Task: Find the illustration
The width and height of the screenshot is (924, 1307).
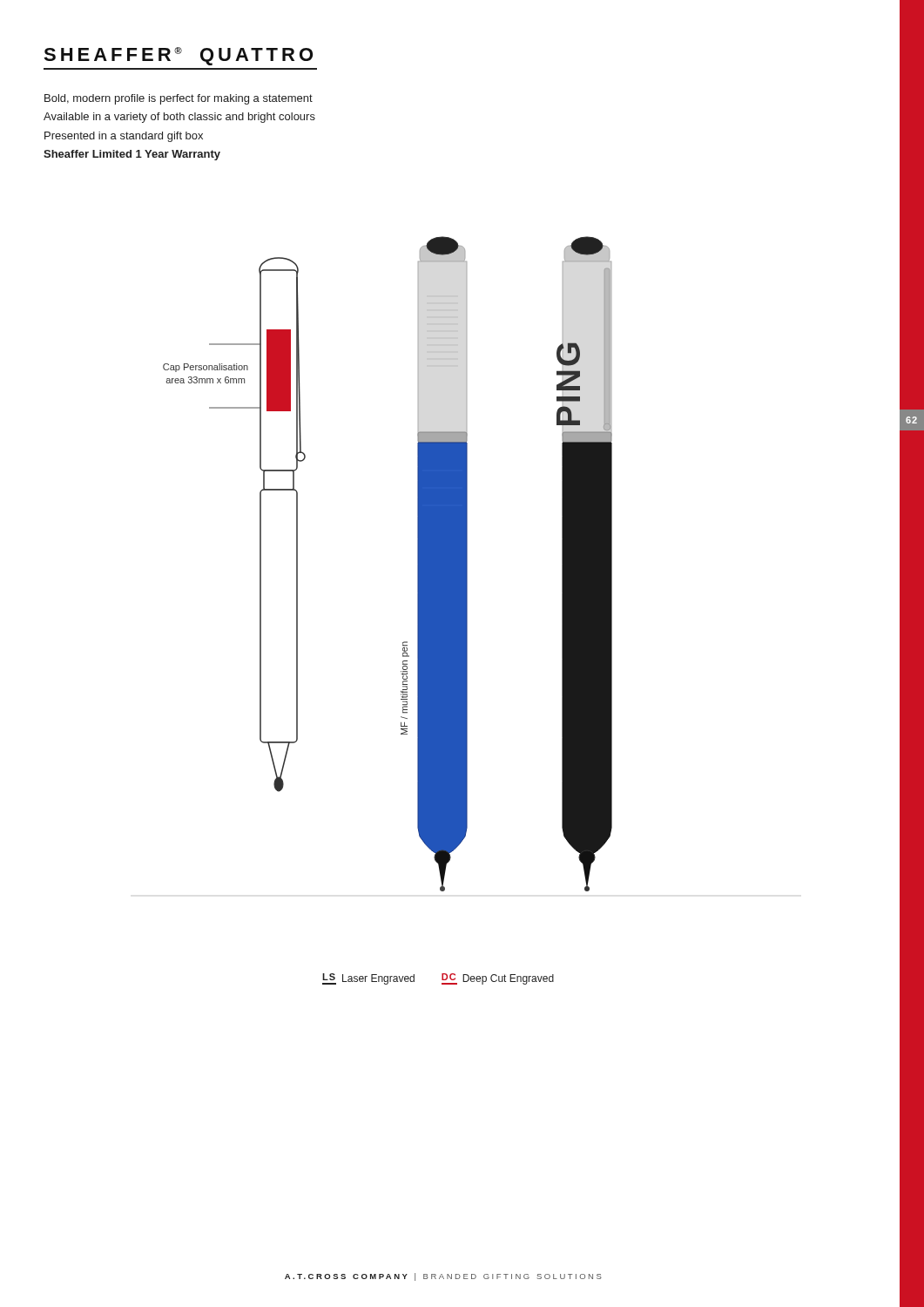Action: coord(457,566)
